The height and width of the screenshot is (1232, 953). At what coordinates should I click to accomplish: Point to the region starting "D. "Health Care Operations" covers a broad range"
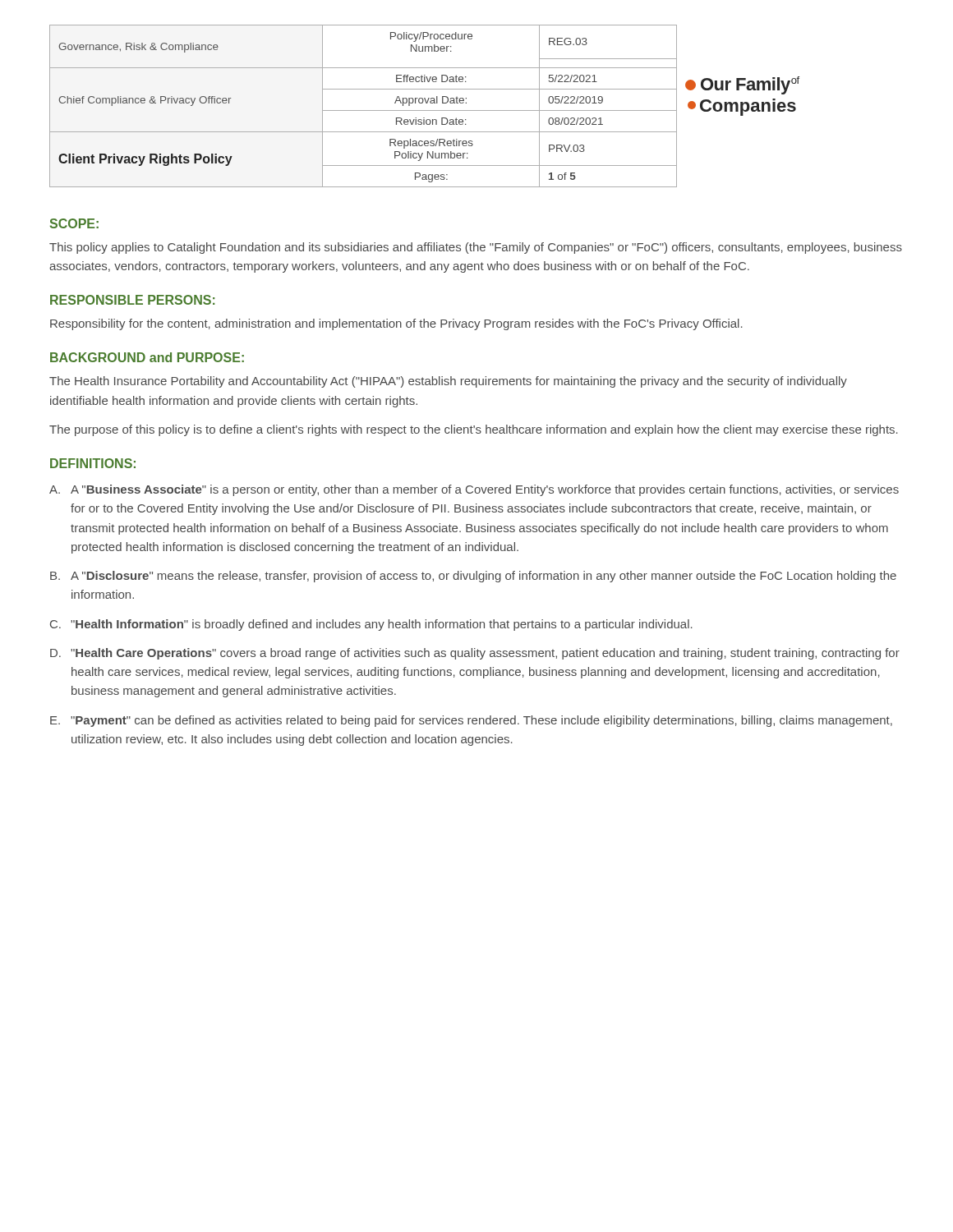[x=476, y=672]
